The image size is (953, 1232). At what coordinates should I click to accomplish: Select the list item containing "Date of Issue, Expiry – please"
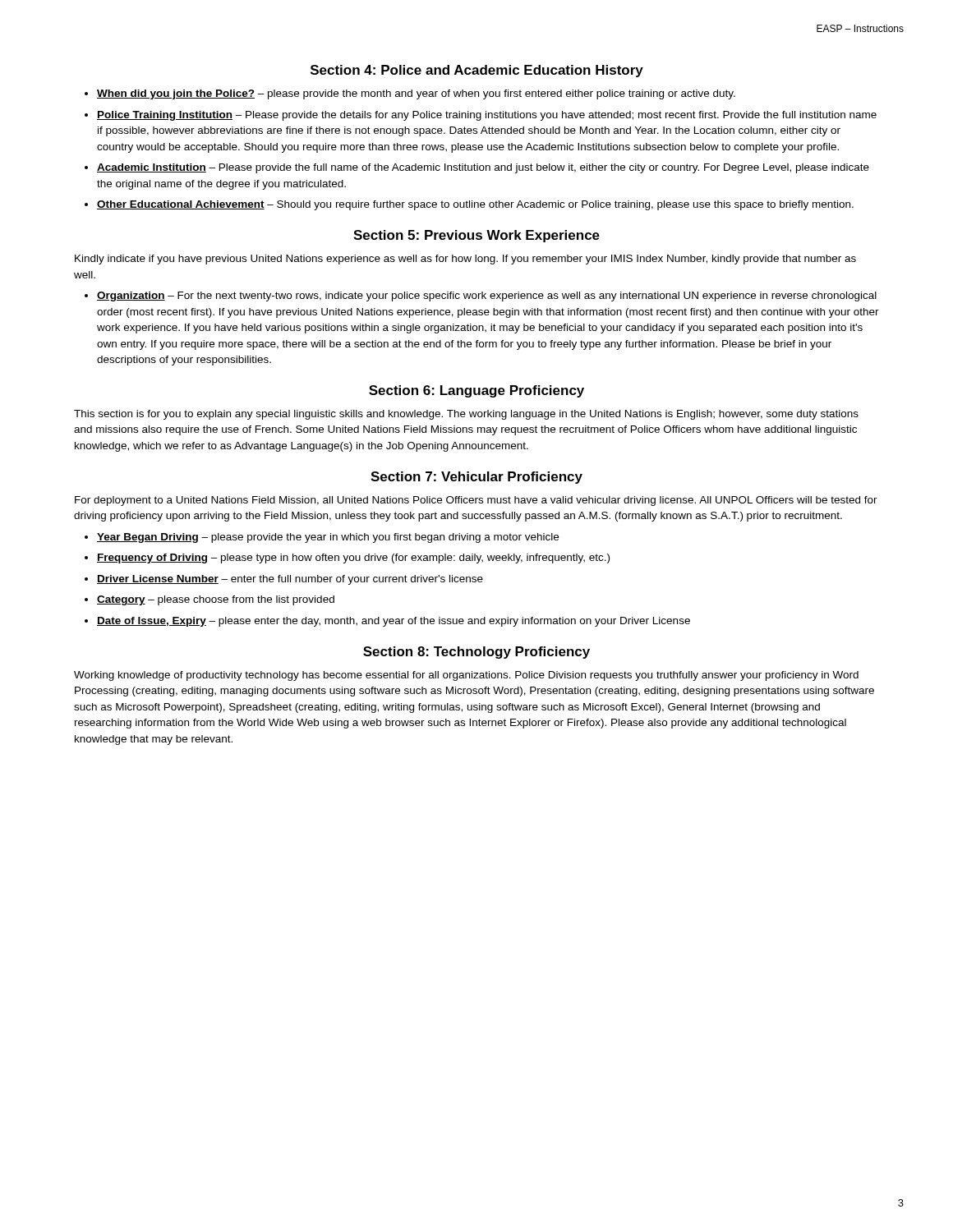(x=394, y=620)
